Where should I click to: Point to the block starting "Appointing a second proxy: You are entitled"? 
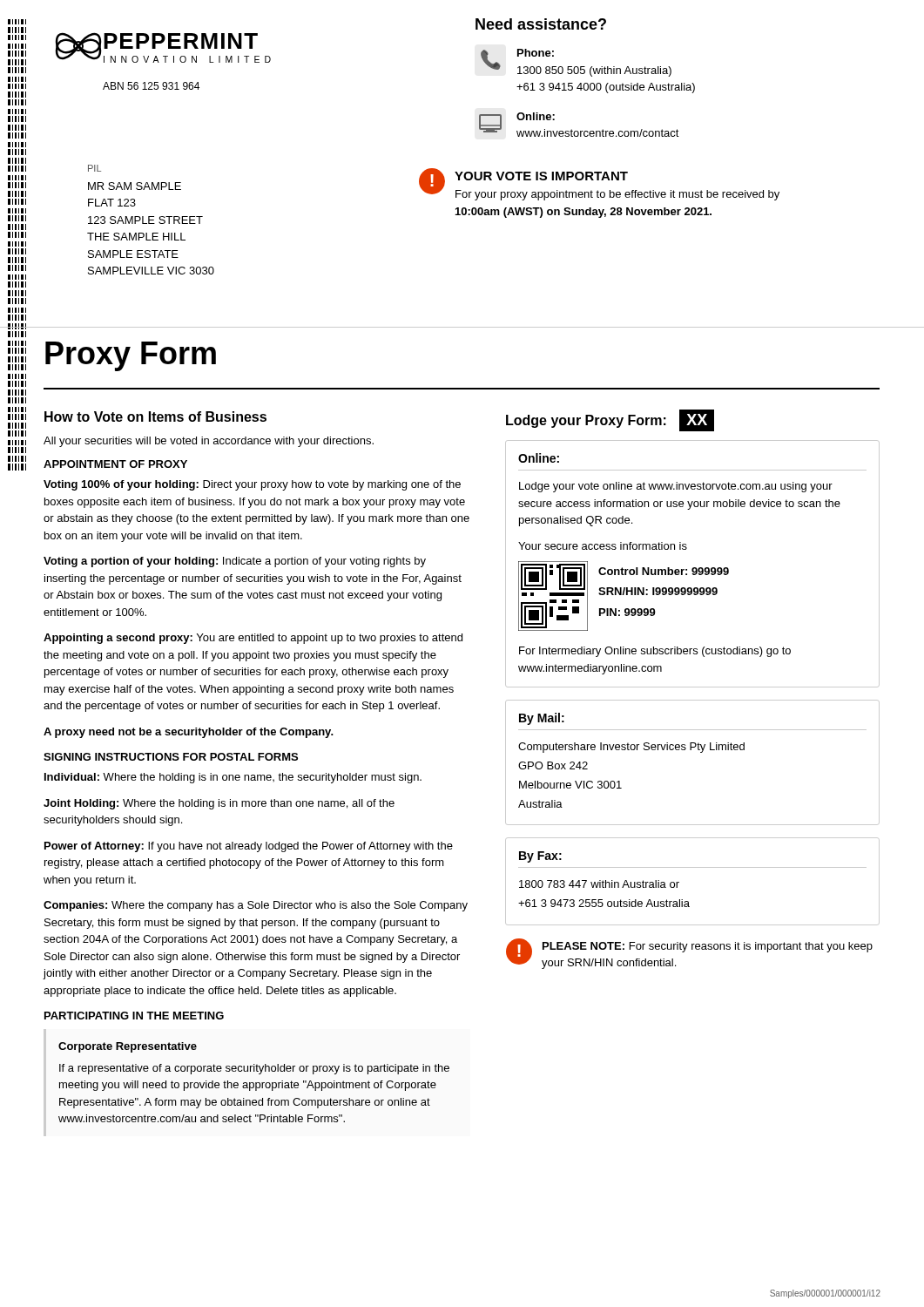(x=253, y=671)
